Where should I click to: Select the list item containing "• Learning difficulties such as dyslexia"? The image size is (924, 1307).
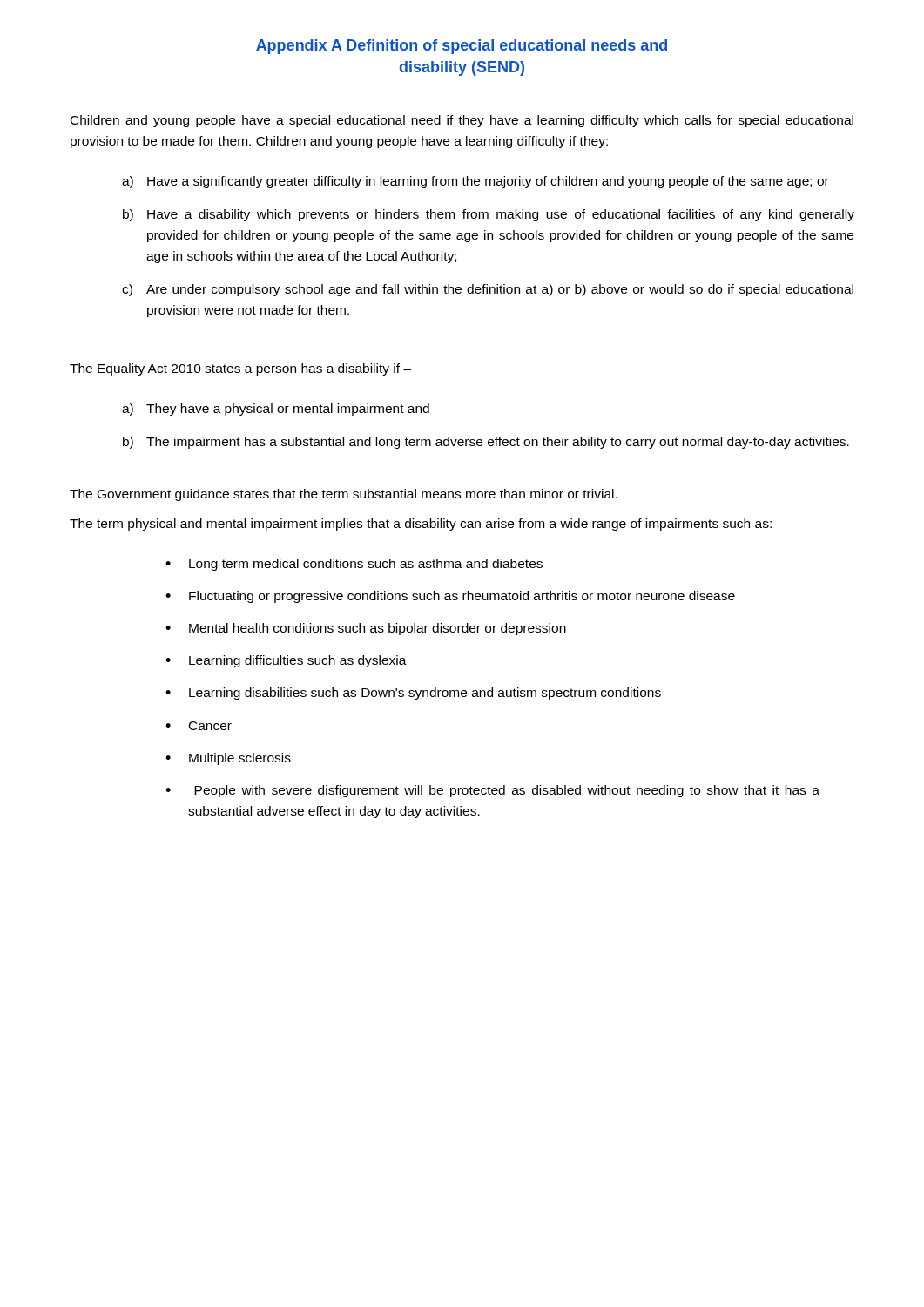[x=286, y=661]
